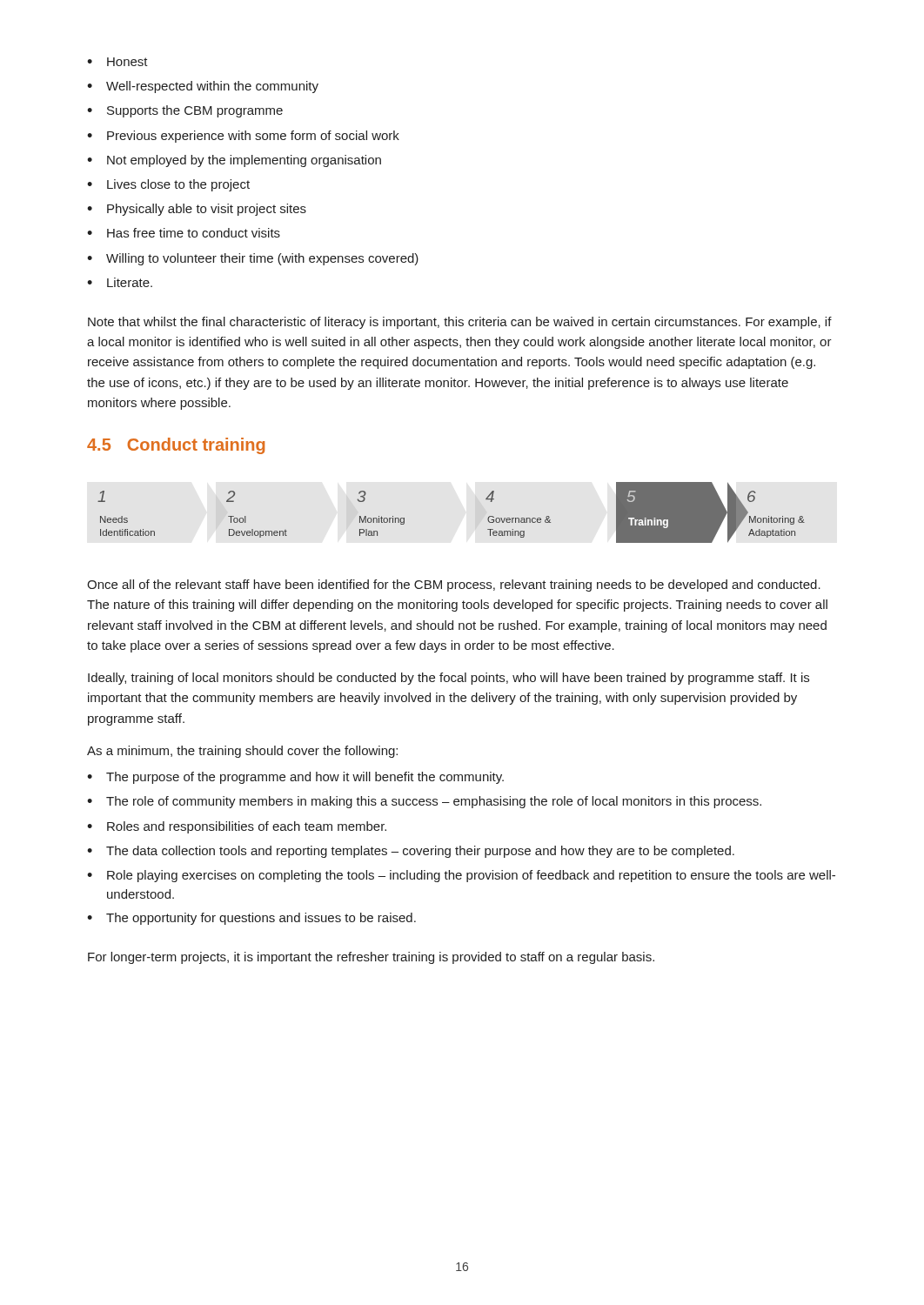The width and height of the screenshot is (924, 1305).
Task: Click the passage that begins "•Not employed by"
Action: coord(234,161)
